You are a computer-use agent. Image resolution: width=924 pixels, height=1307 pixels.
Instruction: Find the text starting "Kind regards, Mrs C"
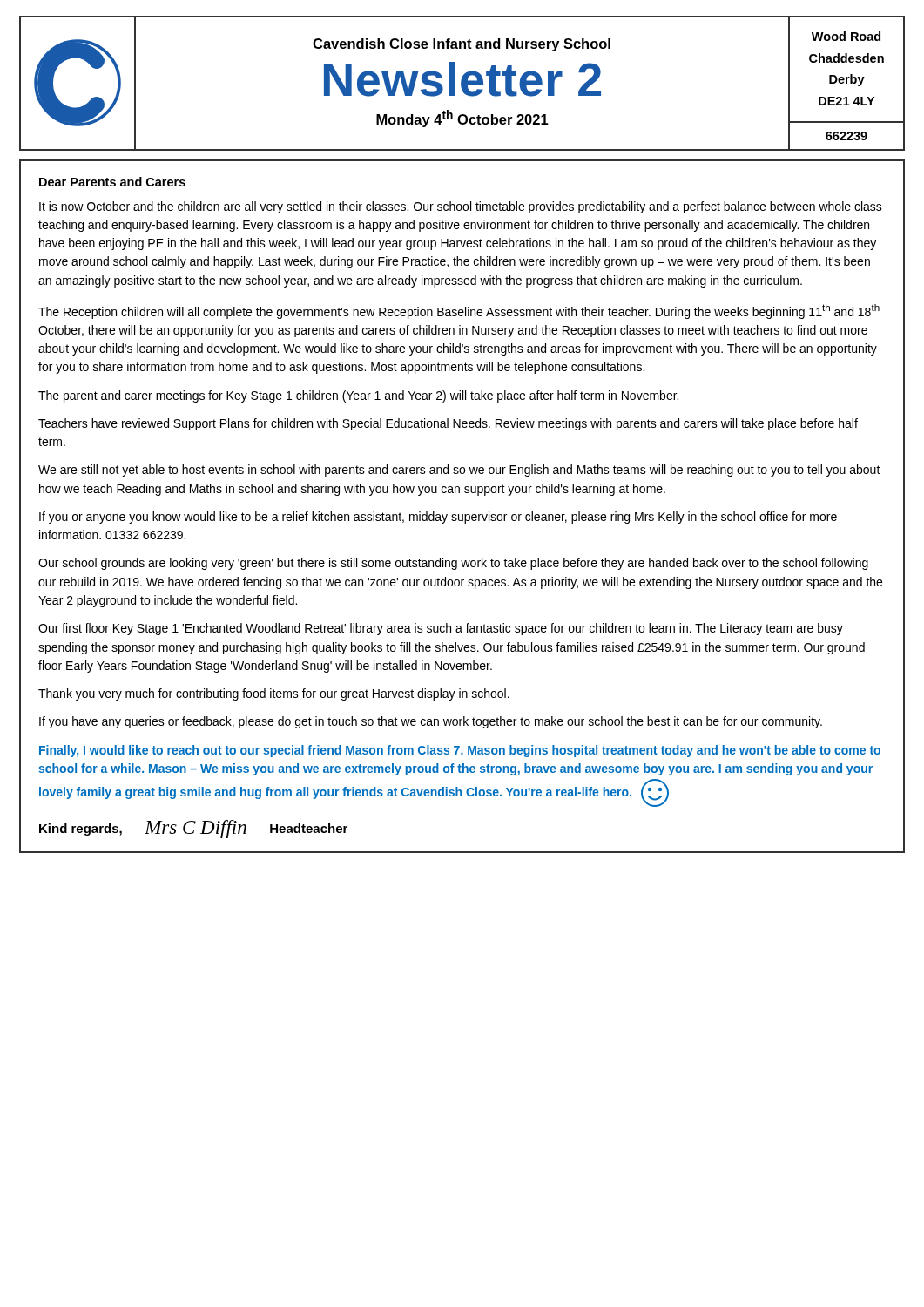coord(193,828)
